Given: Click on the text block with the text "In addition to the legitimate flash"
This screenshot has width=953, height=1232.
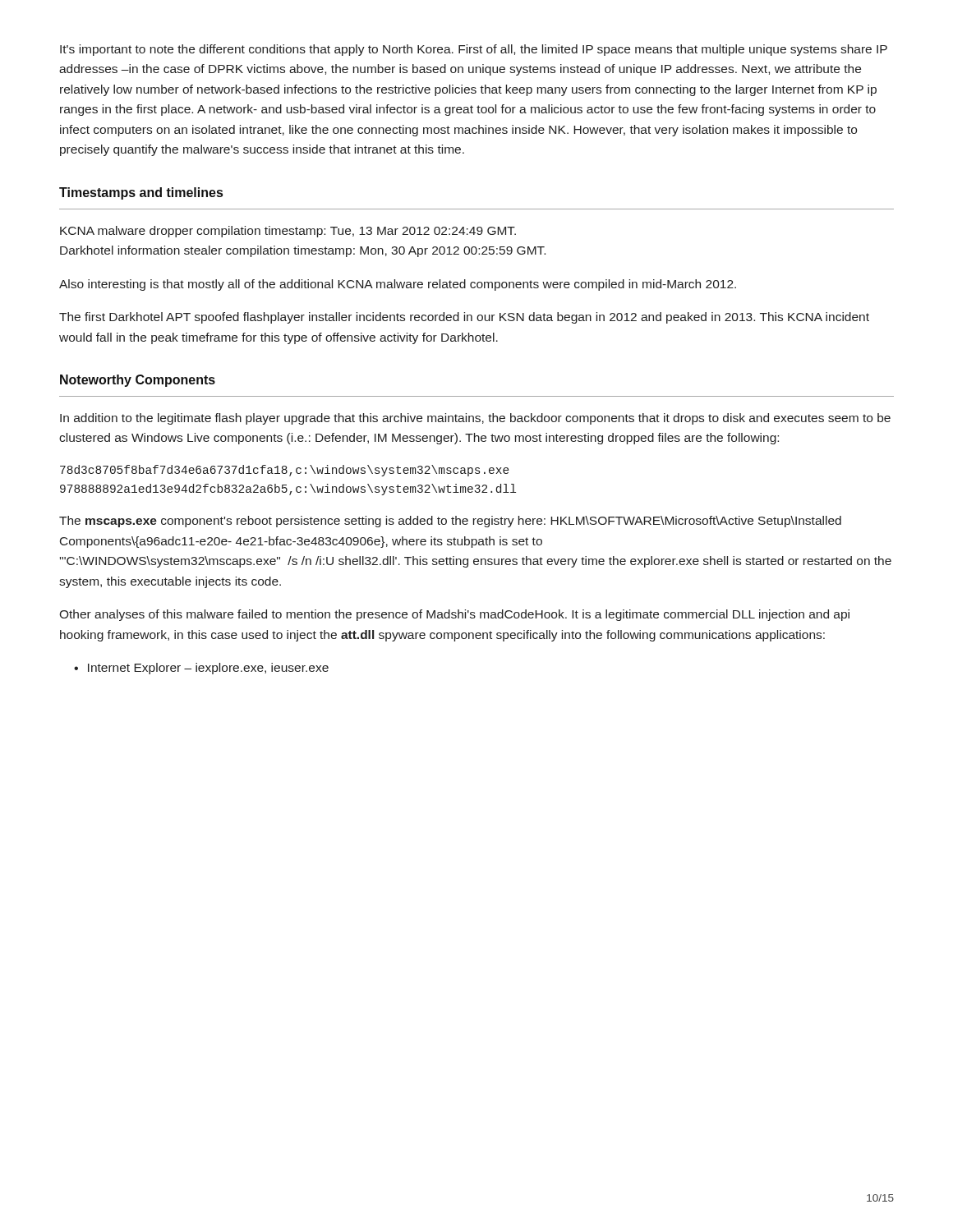Looking at the screenshot, I should pyautogui.click(x=475, y=428).
